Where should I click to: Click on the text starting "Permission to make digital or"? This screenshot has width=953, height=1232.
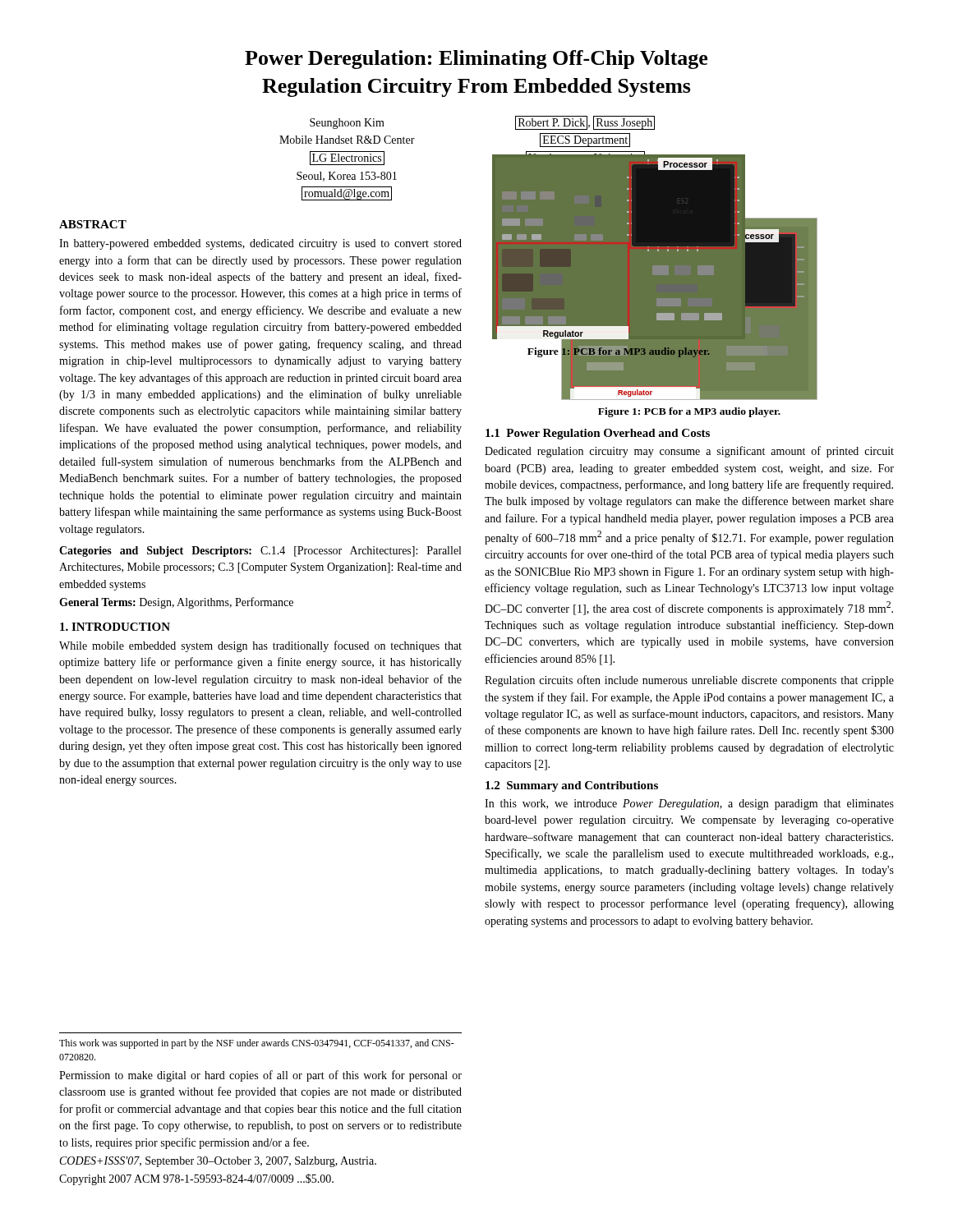[260, 1128]
